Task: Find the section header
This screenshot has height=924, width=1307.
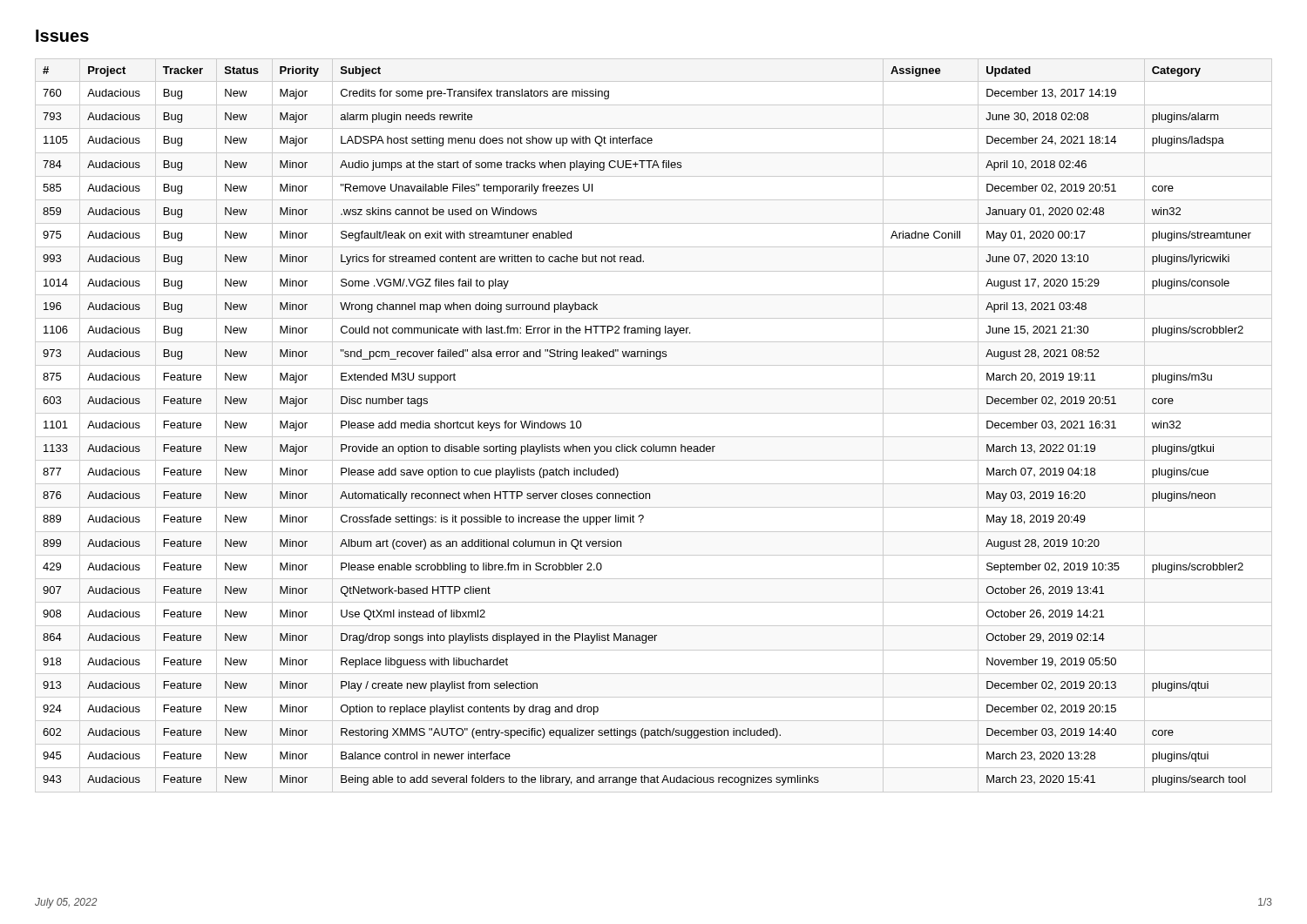Action: pos(654,36)
